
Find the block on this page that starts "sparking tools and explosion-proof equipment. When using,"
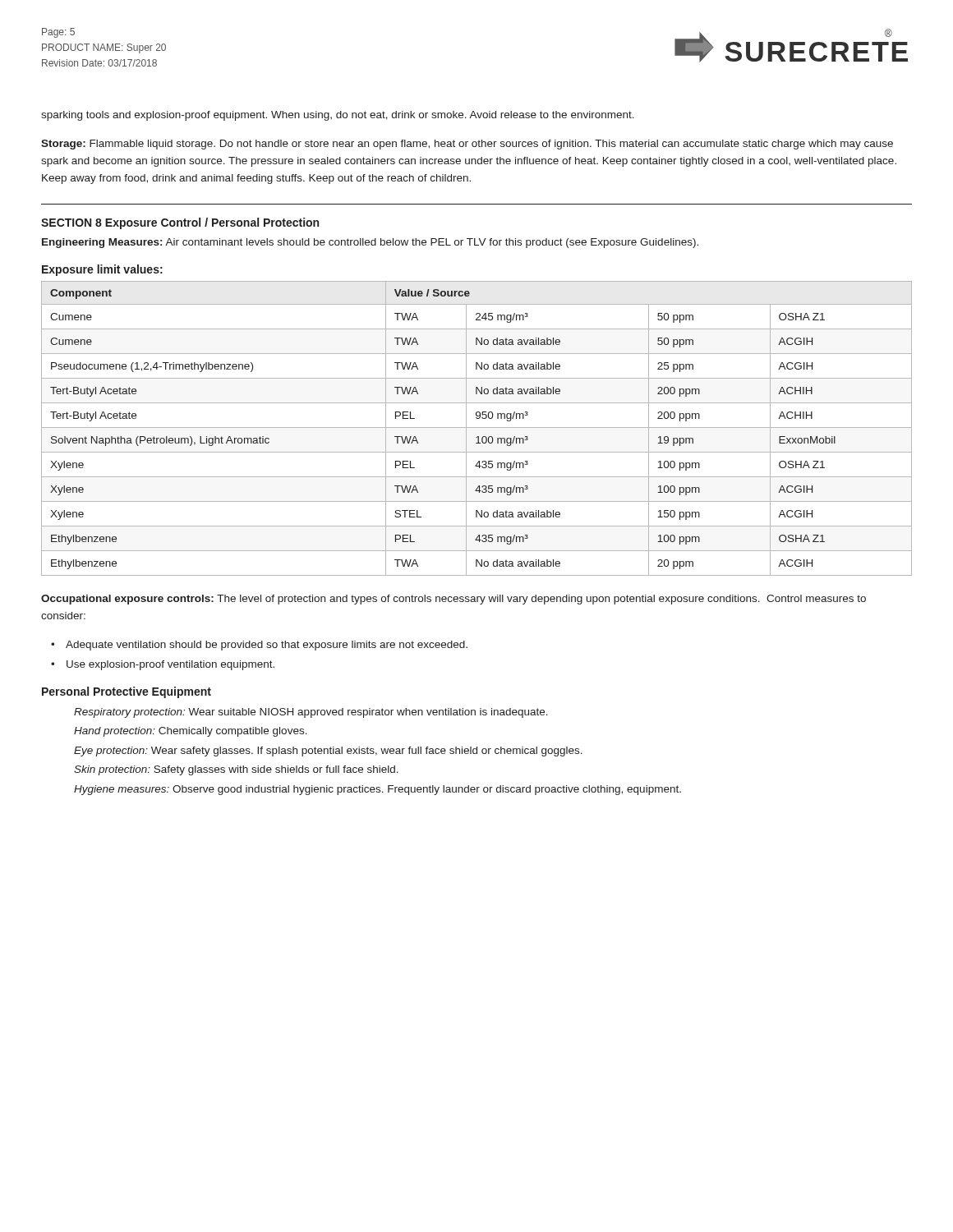coord(338,115)
